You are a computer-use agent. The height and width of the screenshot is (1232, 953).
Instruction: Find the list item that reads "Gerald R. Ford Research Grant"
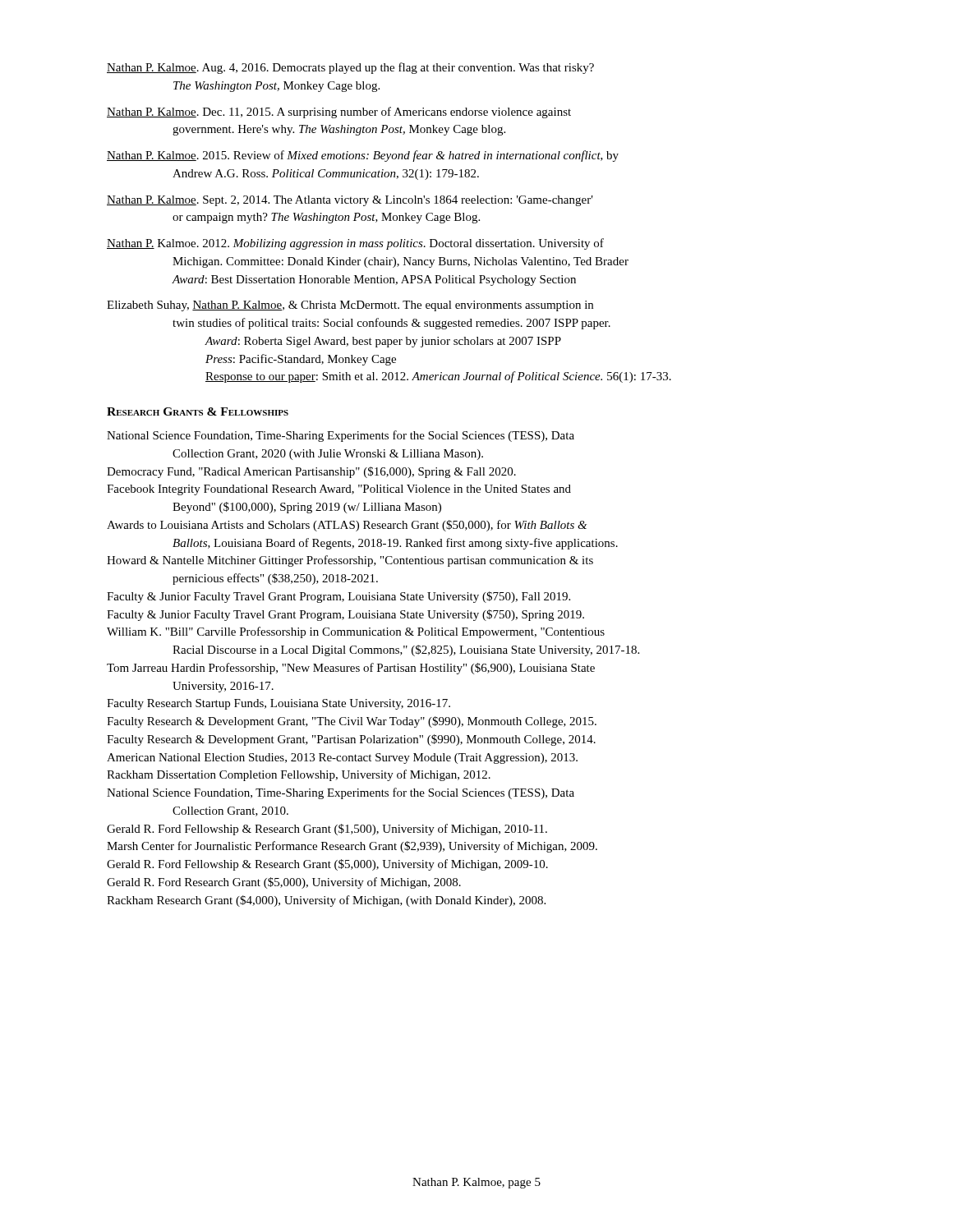pyautogui.click(x=284, y=882)
